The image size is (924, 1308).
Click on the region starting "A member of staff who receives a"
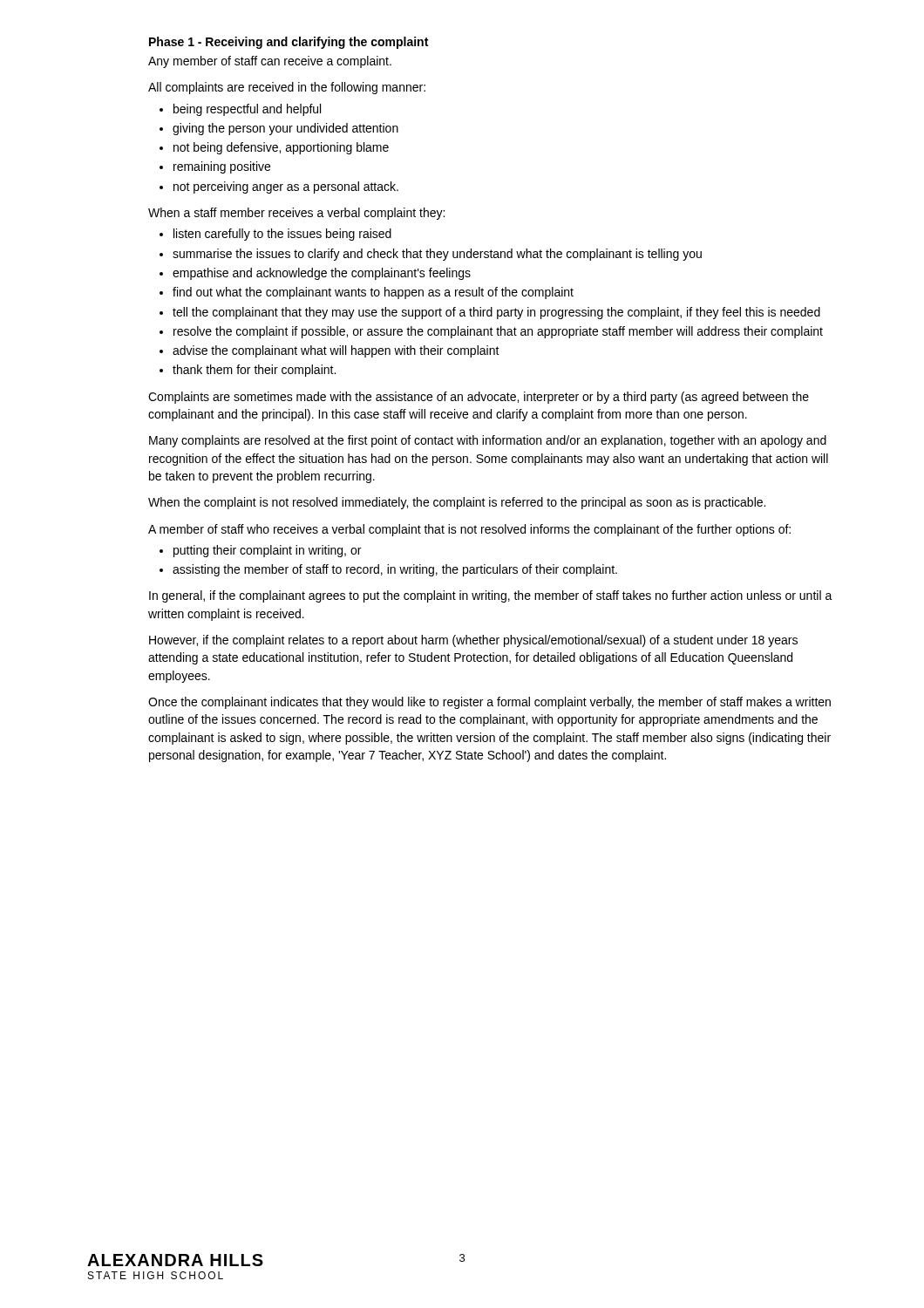[470, 529]
